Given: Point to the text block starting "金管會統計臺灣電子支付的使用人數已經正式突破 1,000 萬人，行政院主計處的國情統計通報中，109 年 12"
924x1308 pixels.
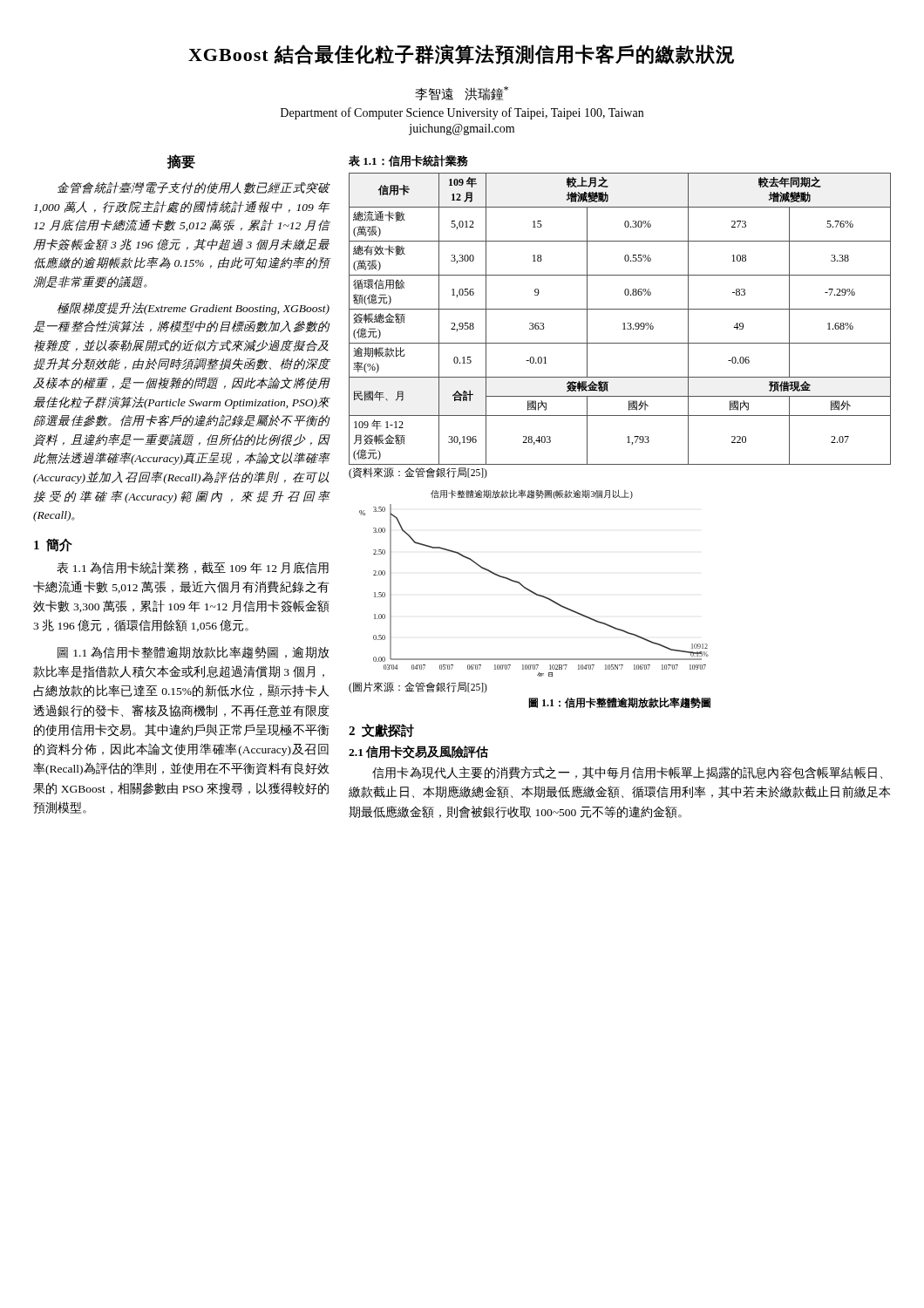Looking at the screenshot, I should [x=181, y=352].
